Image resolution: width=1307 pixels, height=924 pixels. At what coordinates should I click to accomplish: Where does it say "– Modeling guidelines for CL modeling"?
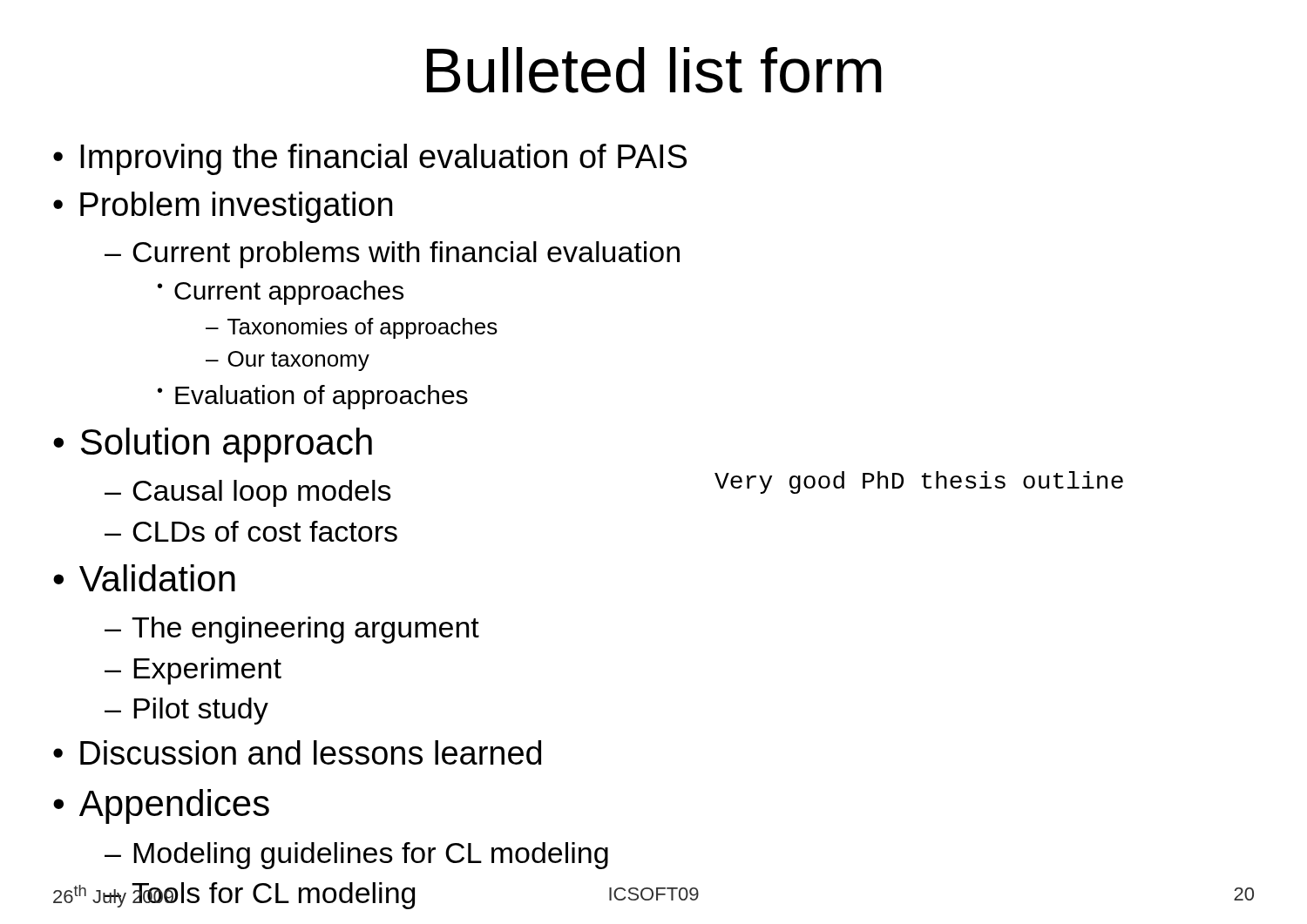357,853
